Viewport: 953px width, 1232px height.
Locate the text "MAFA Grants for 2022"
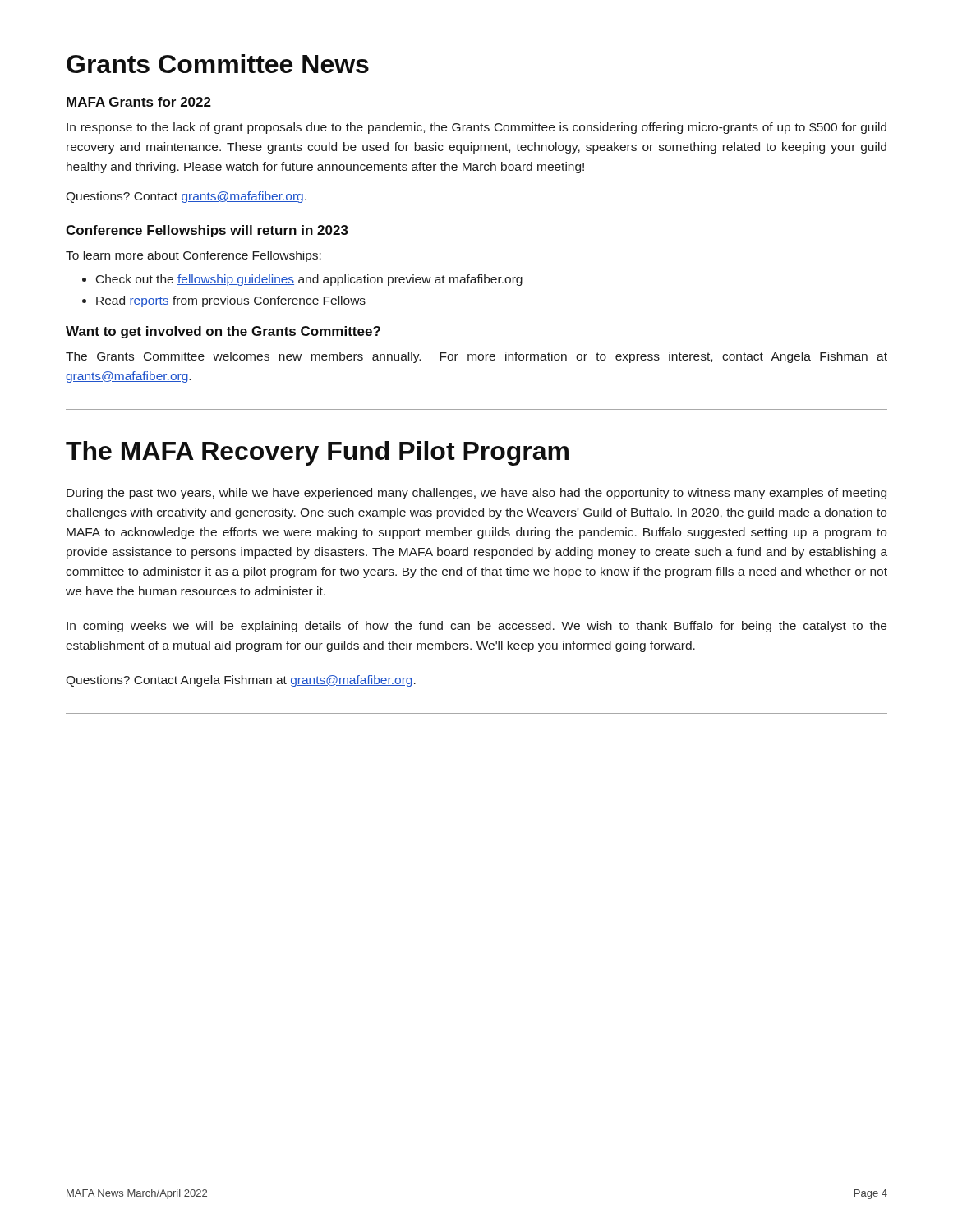click(138, 102)
